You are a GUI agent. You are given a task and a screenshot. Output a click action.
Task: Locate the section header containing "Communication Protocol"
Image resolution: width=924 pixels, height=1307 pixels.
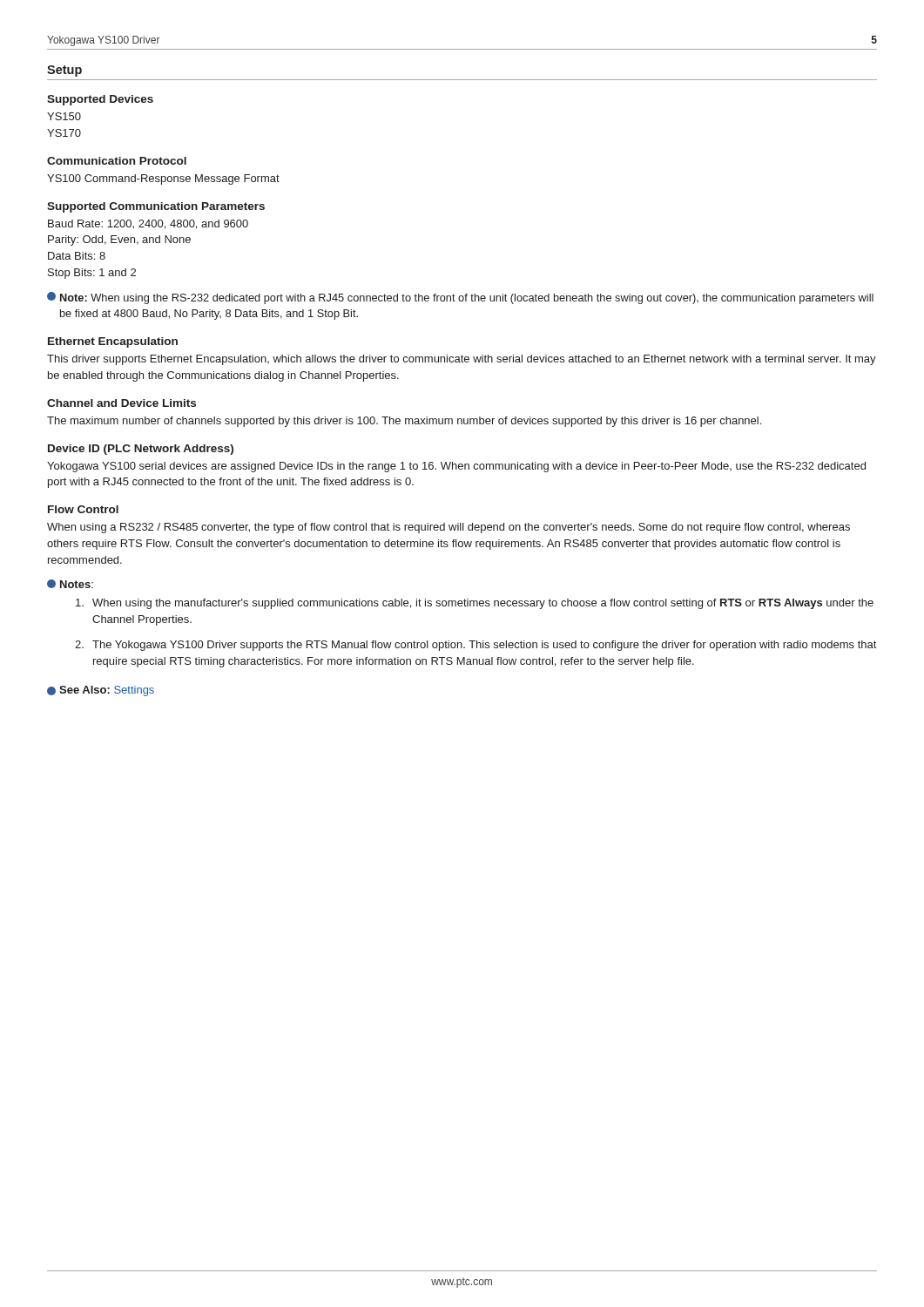click(x=117, y=160)
